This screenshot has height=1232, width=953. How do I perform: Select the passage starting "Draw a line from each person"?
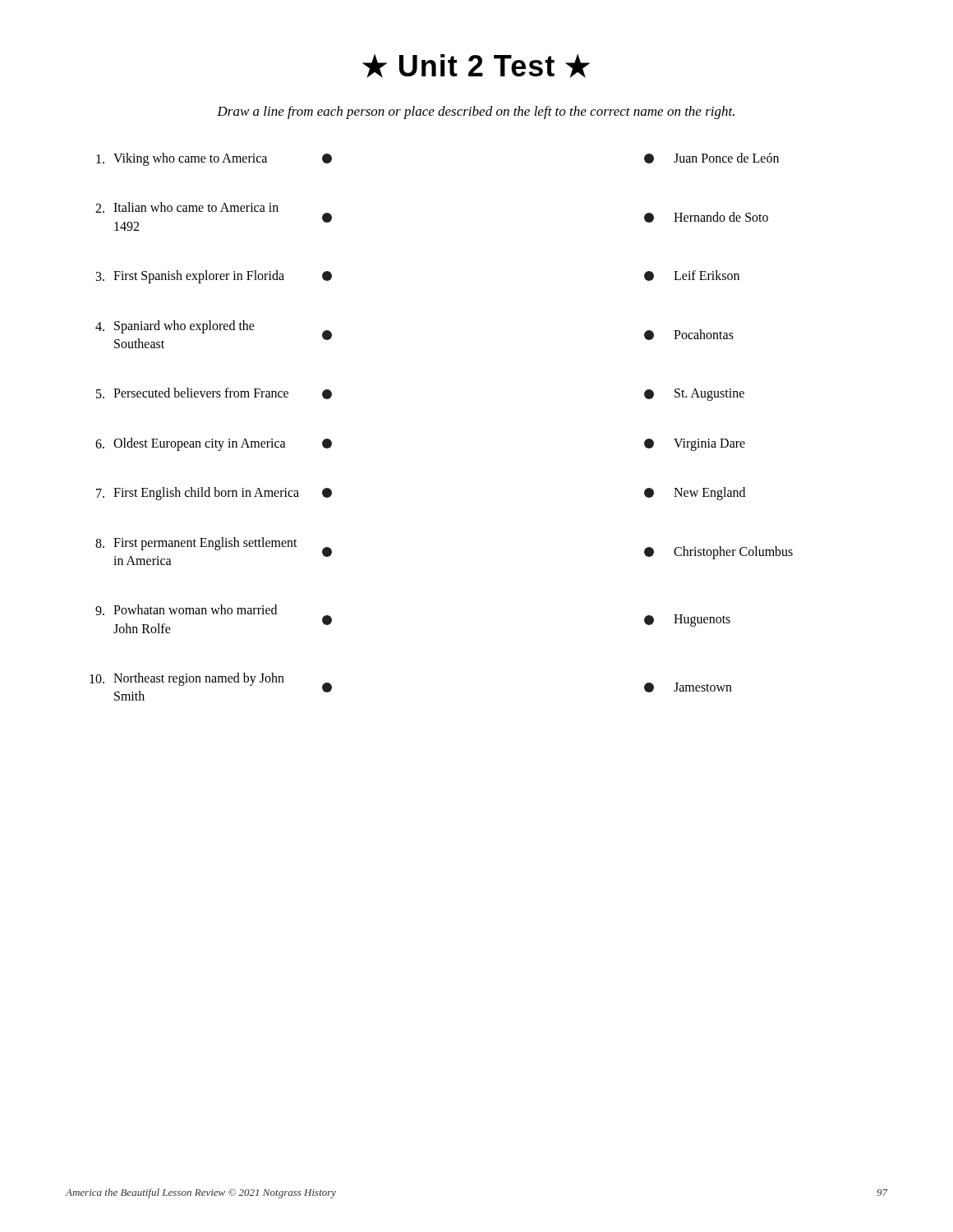point(476,111)
